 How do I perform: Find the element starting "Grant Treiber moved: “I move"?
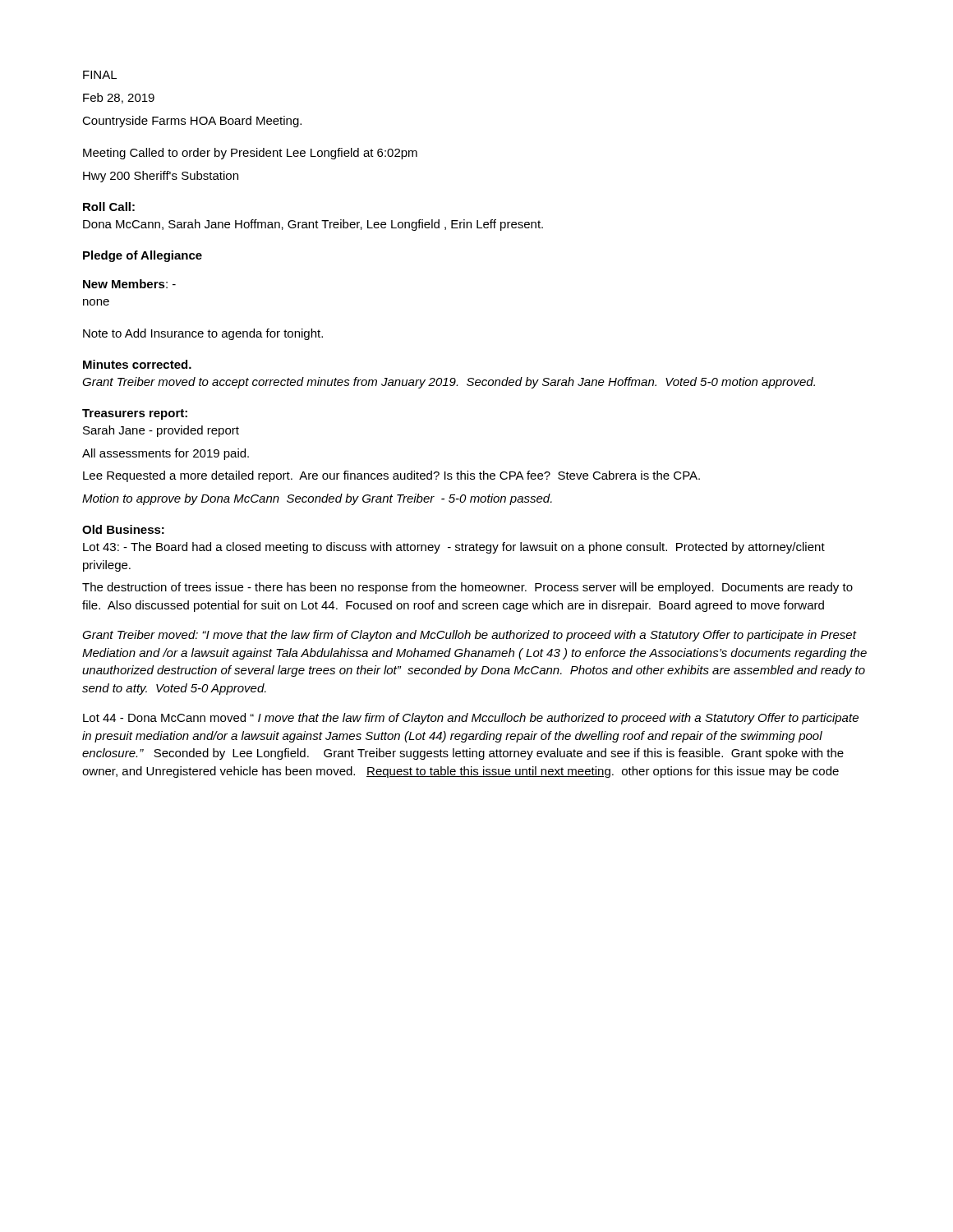(x=475, y=661)
